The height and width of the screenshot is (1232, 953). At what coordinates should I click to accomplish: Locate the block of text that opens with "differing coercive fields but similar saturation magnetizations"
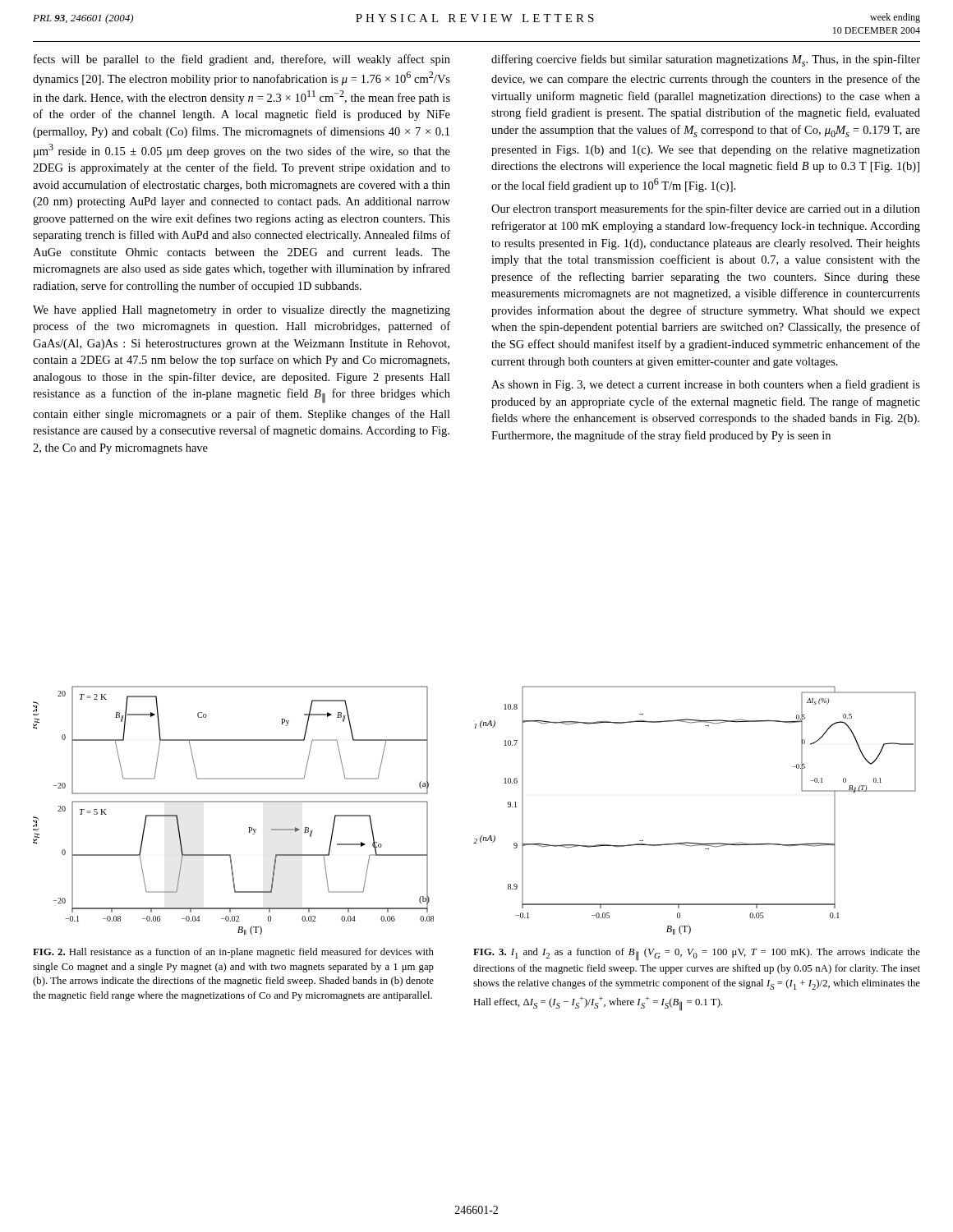click(x=706, y=247)
